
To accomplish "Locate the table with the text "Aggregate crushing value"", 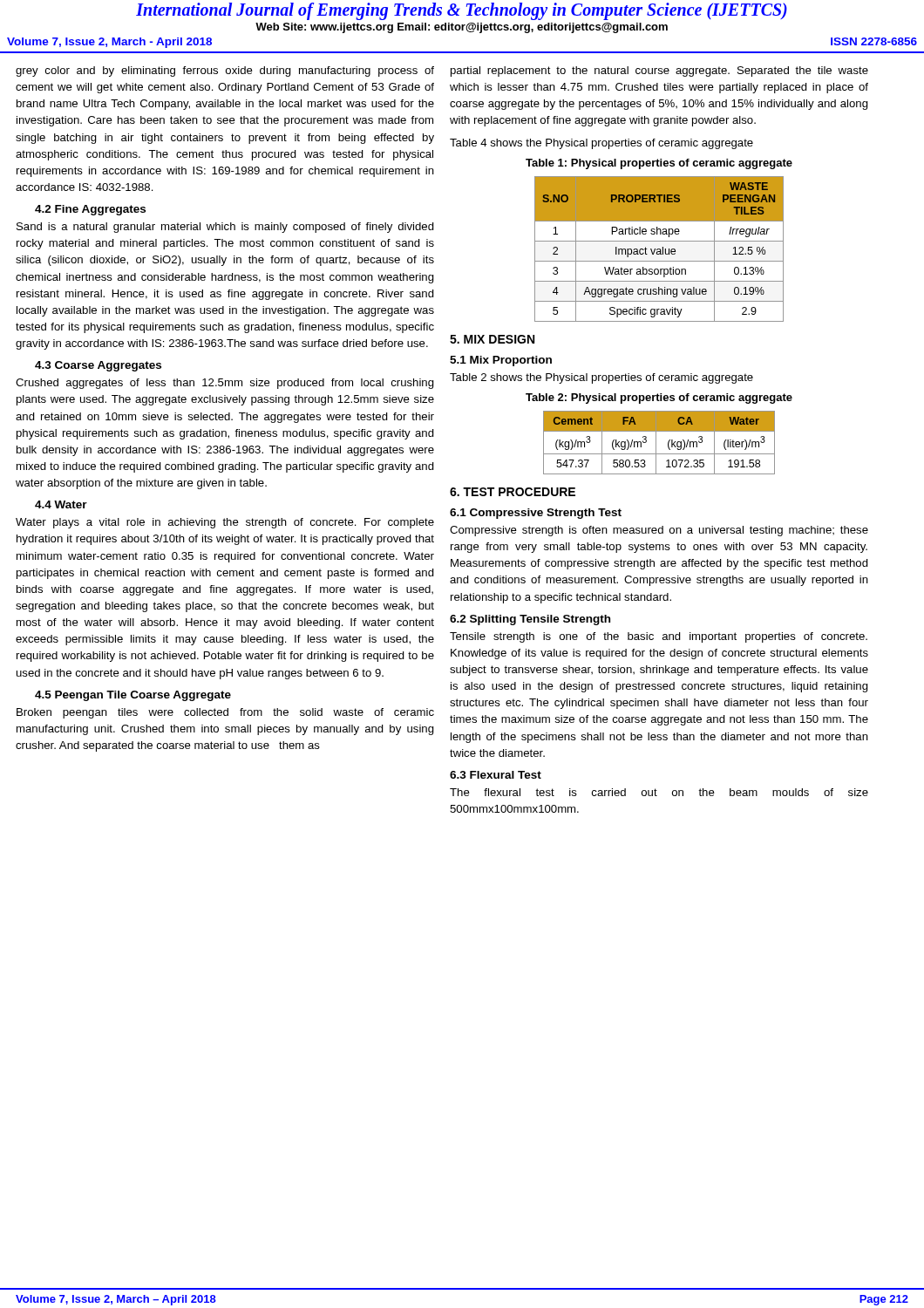I will 659,249.
